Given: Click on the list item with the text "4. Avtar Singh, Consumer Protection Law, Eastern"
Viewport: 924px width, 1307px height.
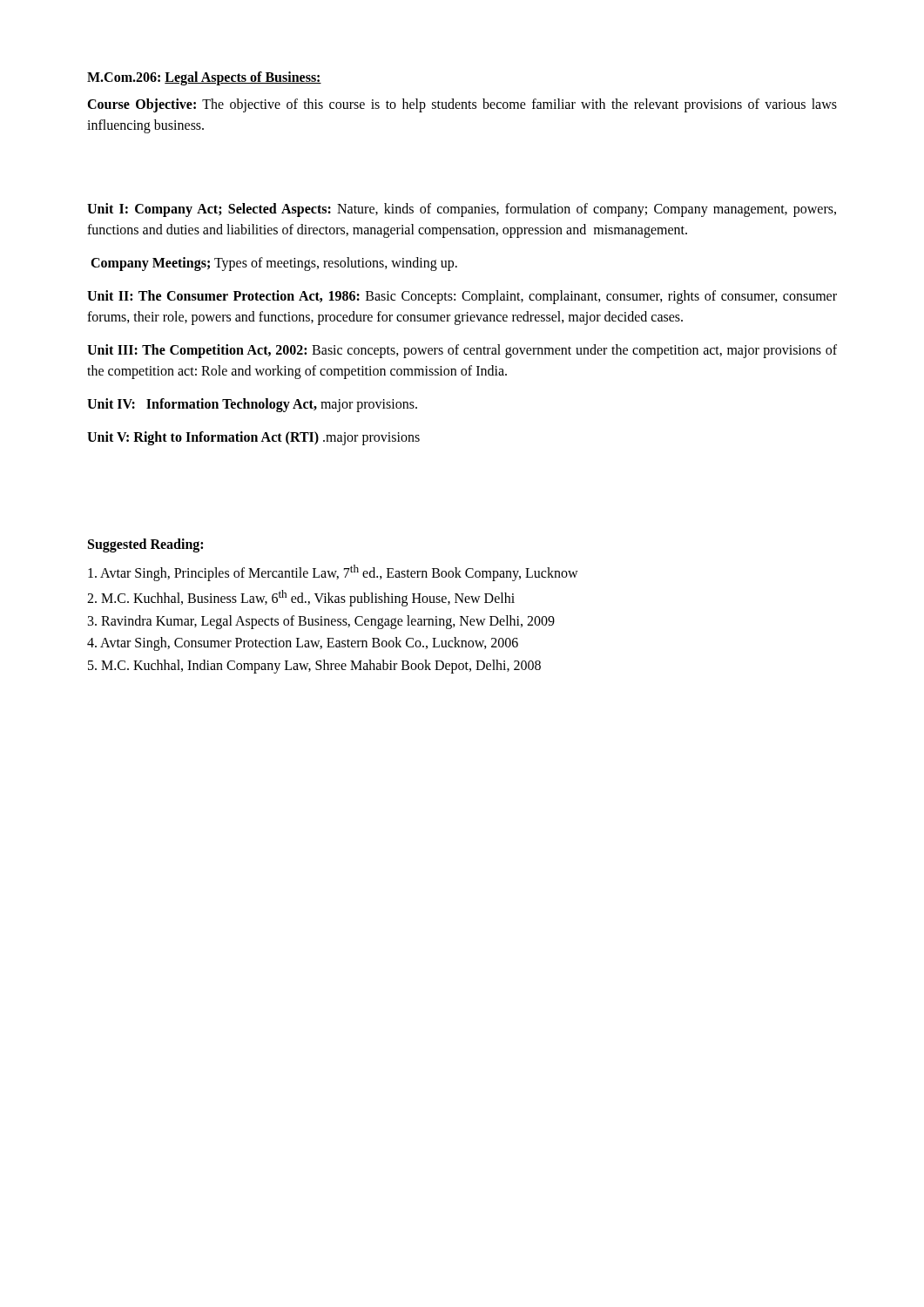Looking at the screenshot, I should click(303, 643).
